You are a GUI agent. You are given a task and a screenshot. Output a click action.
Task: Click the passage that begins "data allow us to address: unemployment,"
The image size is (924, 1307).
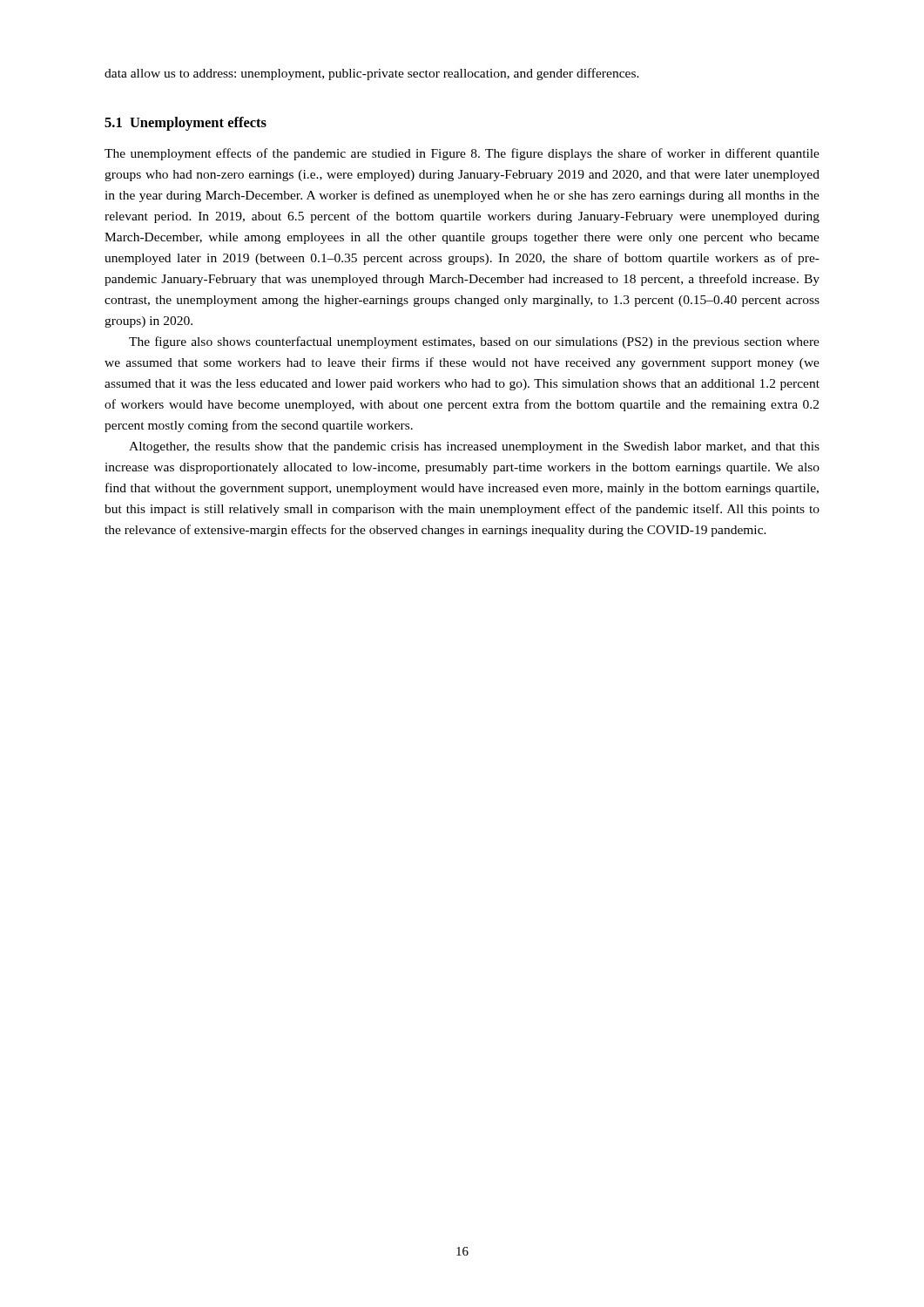462,73
